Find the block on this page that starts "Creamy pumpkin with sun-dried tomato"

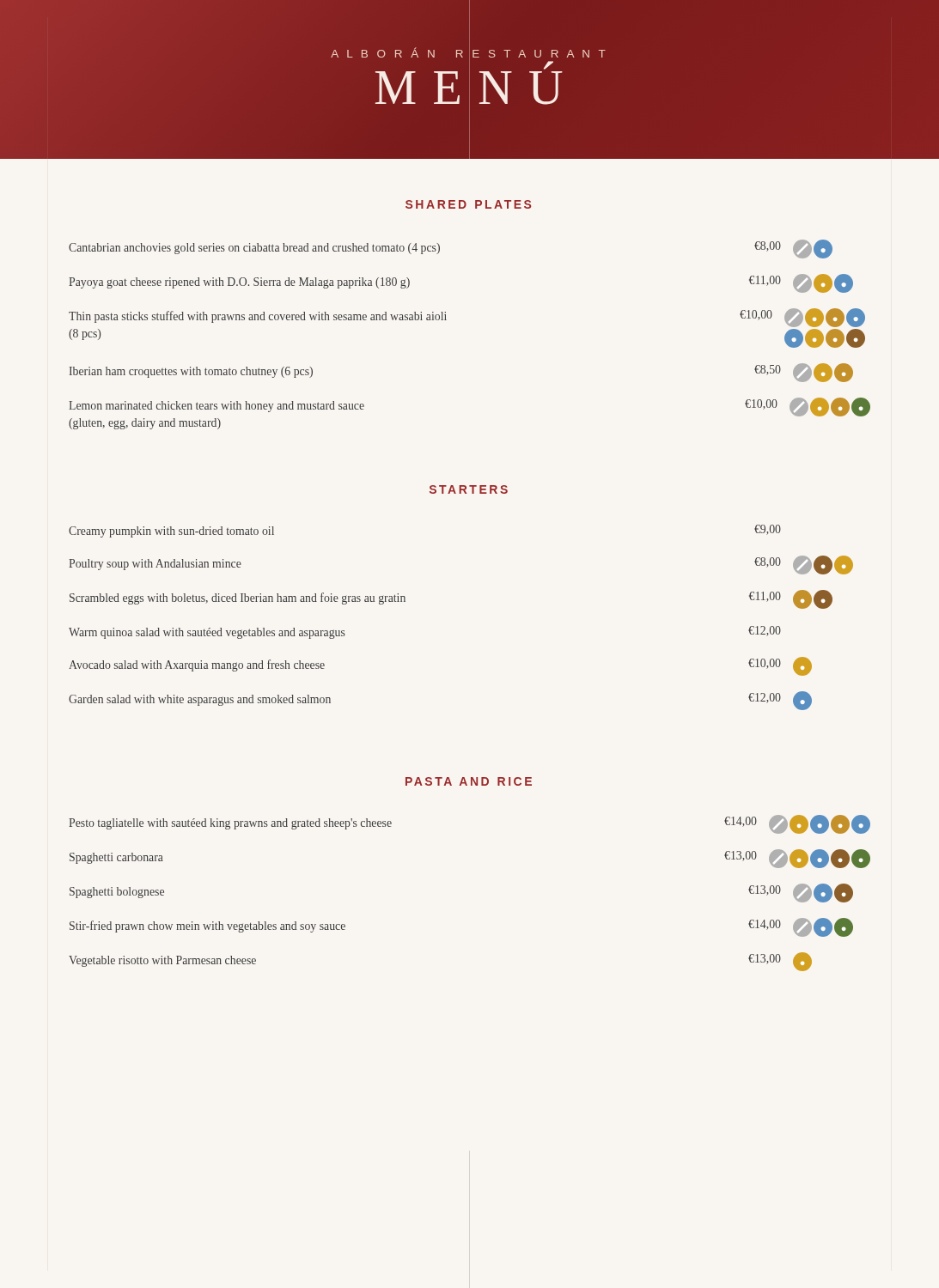click(171, 531)
